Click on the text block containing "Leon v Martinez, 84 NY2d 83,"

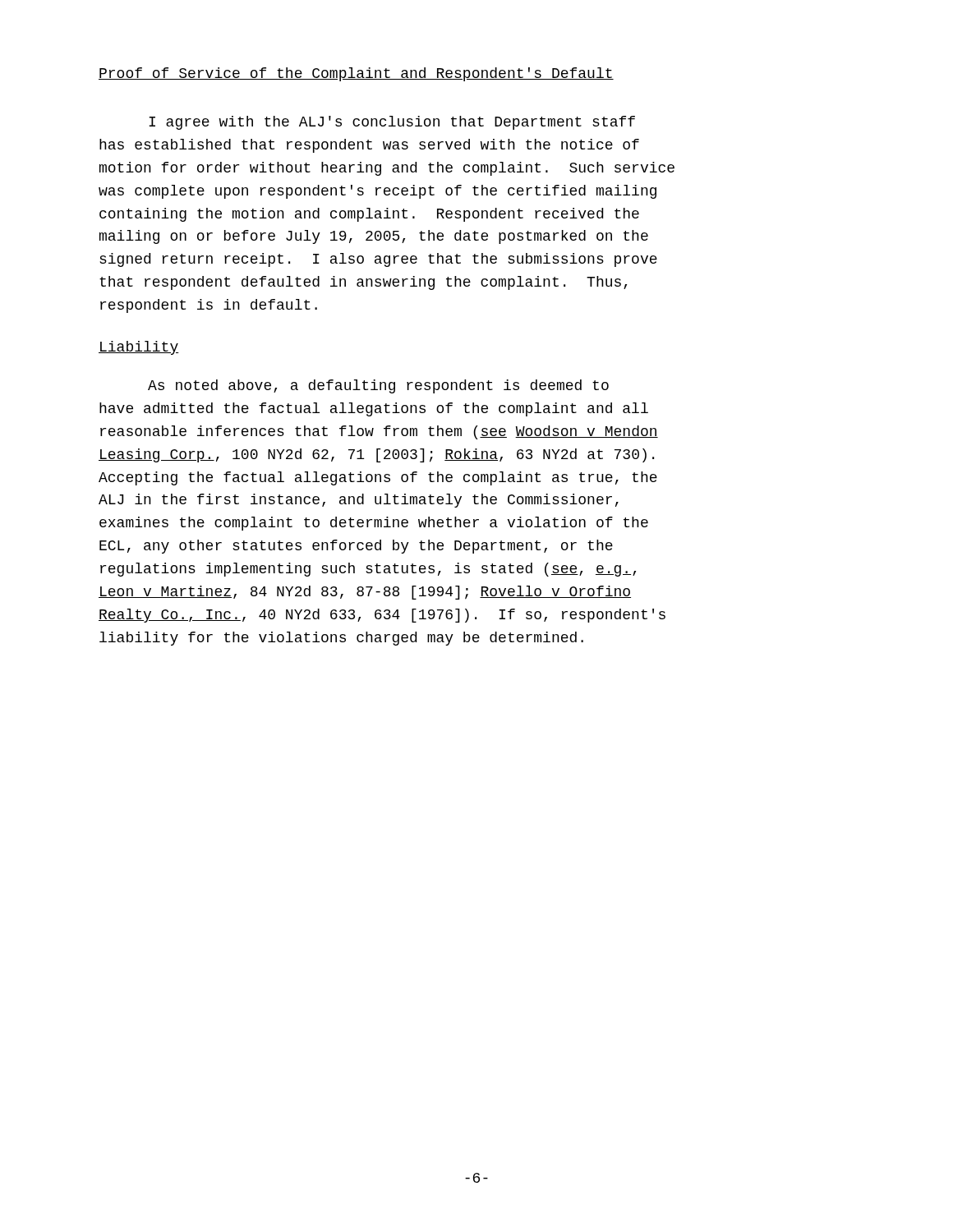365,592
